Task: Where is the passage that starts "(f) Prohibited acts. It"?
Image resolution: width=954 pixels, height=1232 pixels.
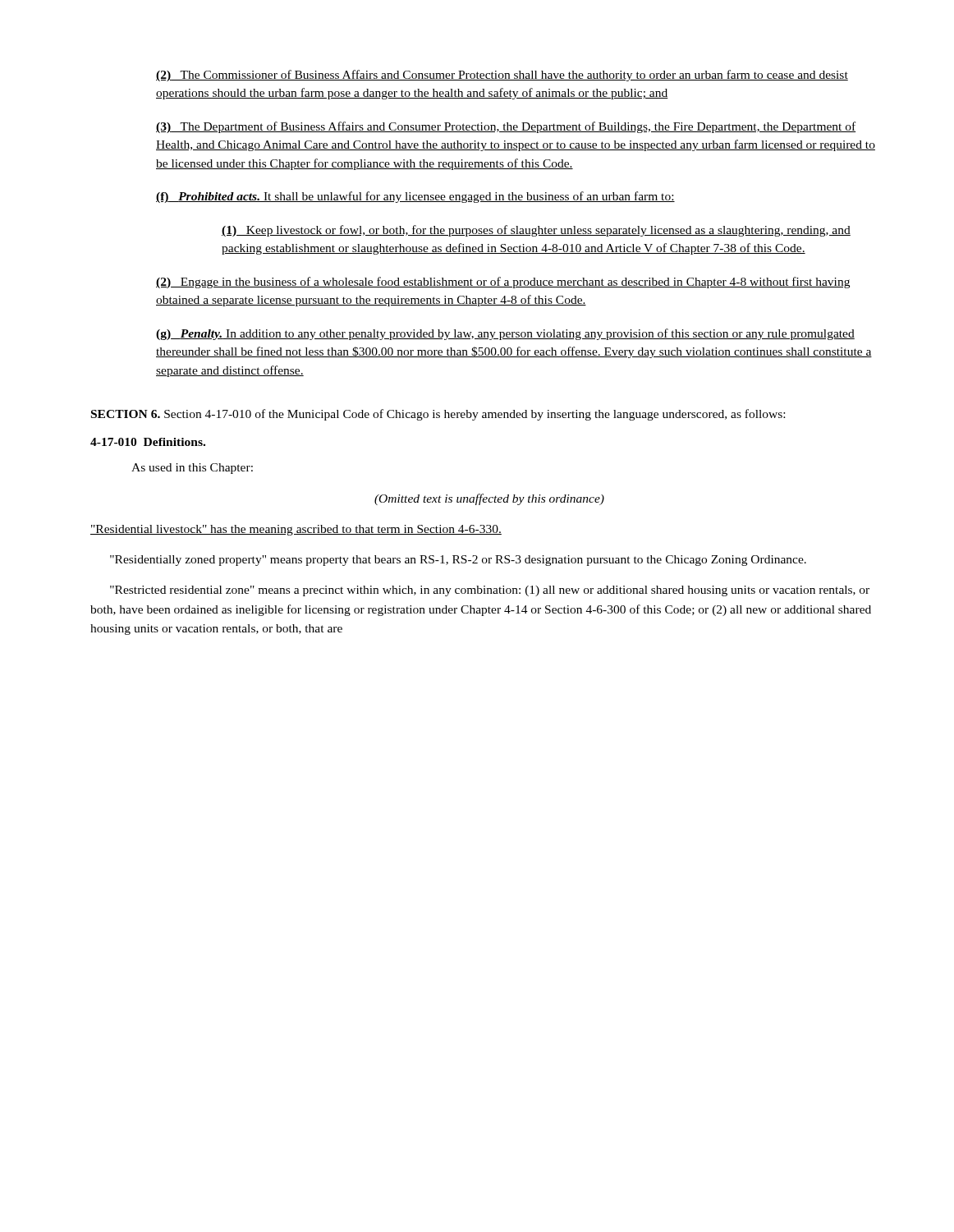Action: point(415,196)
